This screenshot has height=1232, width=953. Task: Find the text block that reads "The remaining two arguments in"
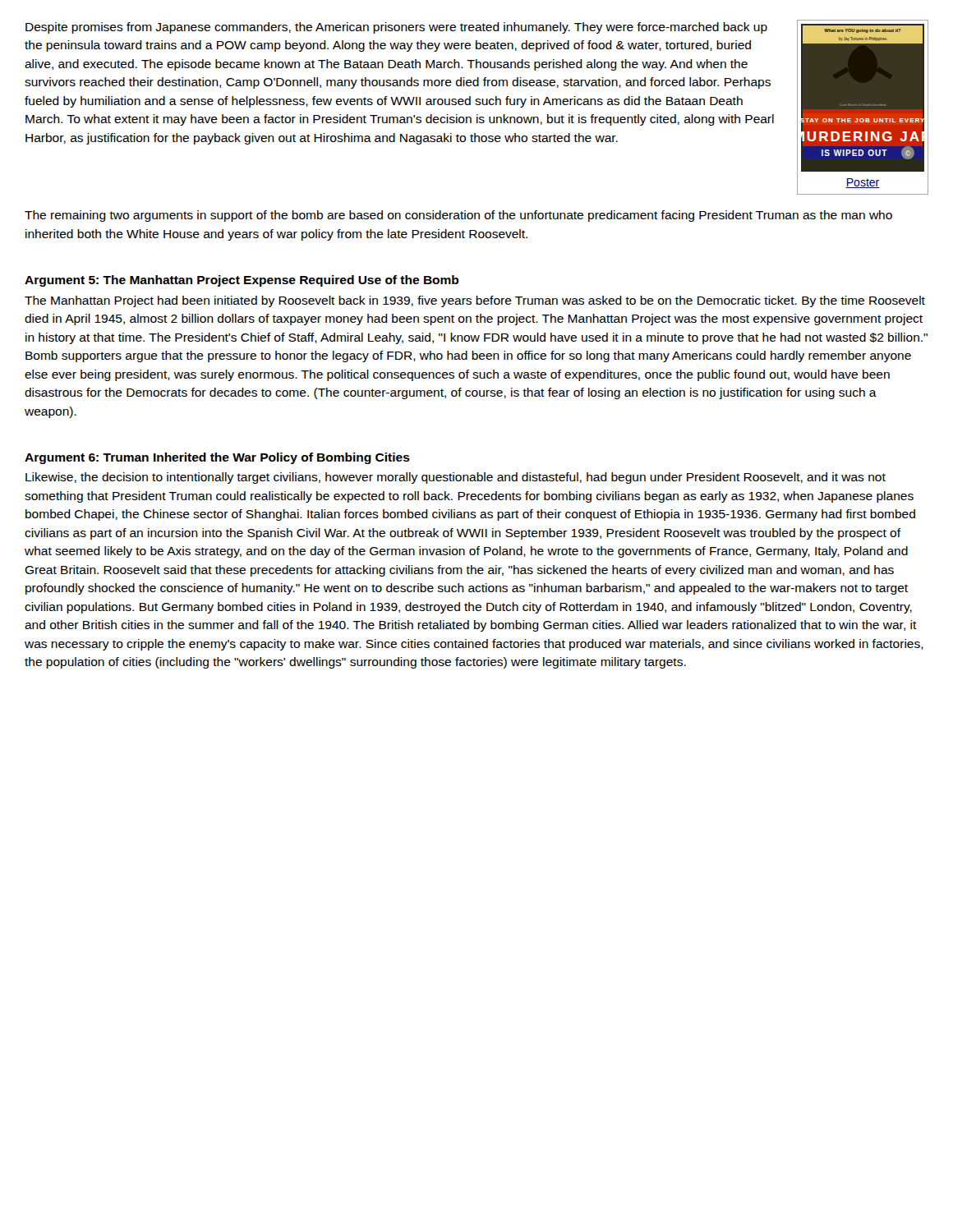click(459, 224)
